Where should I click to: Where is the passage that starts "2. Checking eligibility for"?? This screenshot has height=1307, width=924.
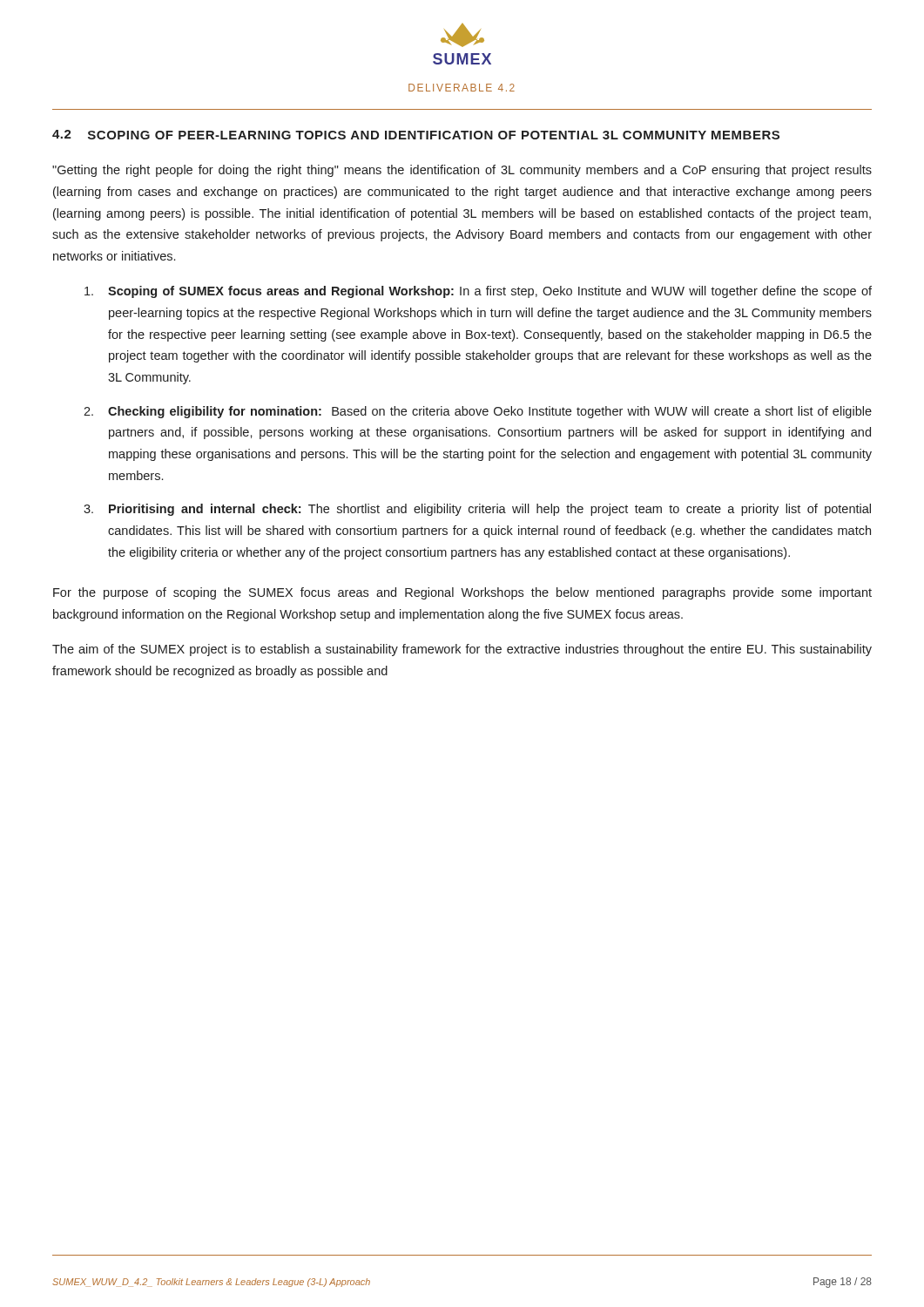(x=478, y=443)
